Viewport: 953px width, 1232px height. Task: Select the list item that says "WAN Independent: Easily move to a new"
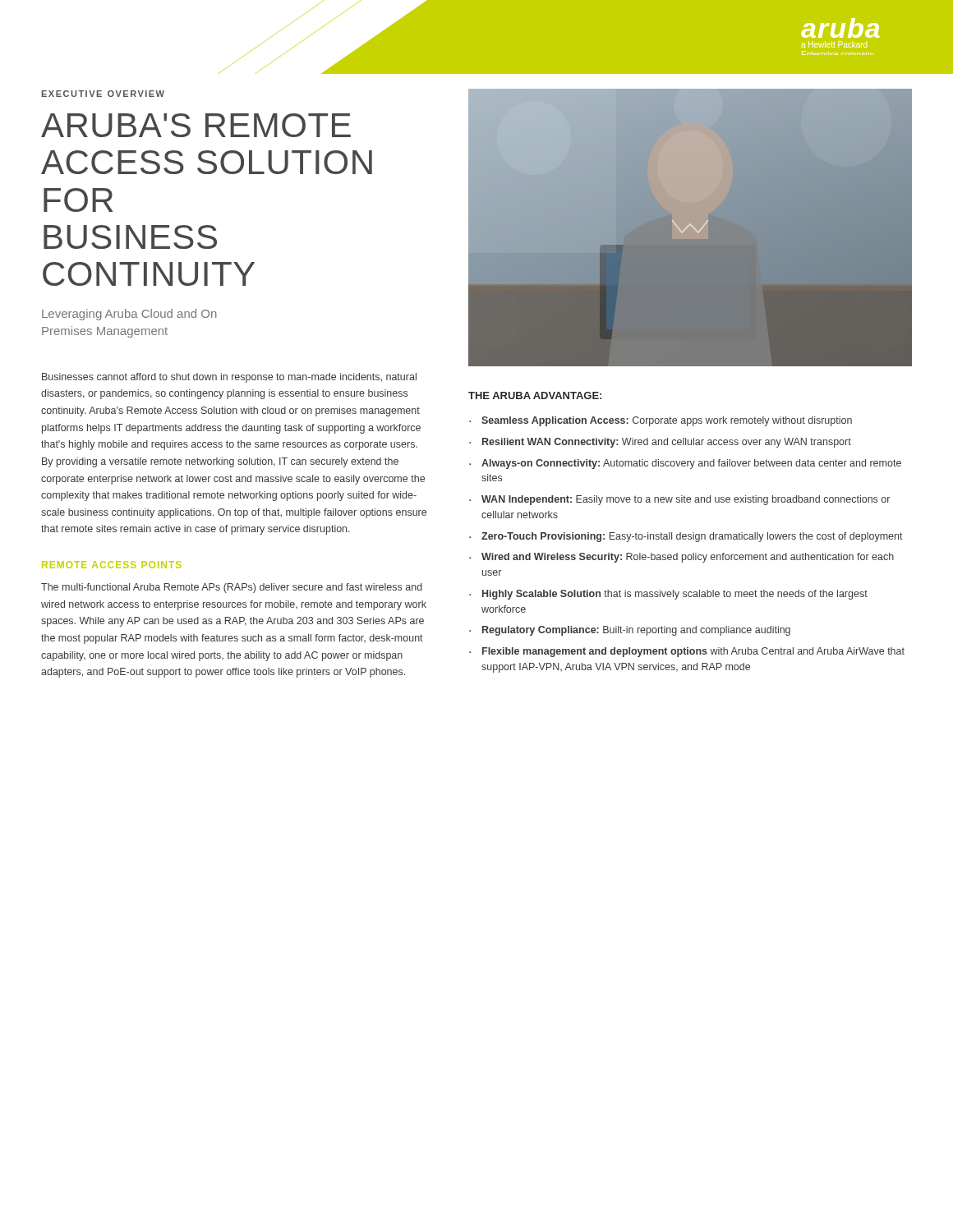(x=686, y=507)
